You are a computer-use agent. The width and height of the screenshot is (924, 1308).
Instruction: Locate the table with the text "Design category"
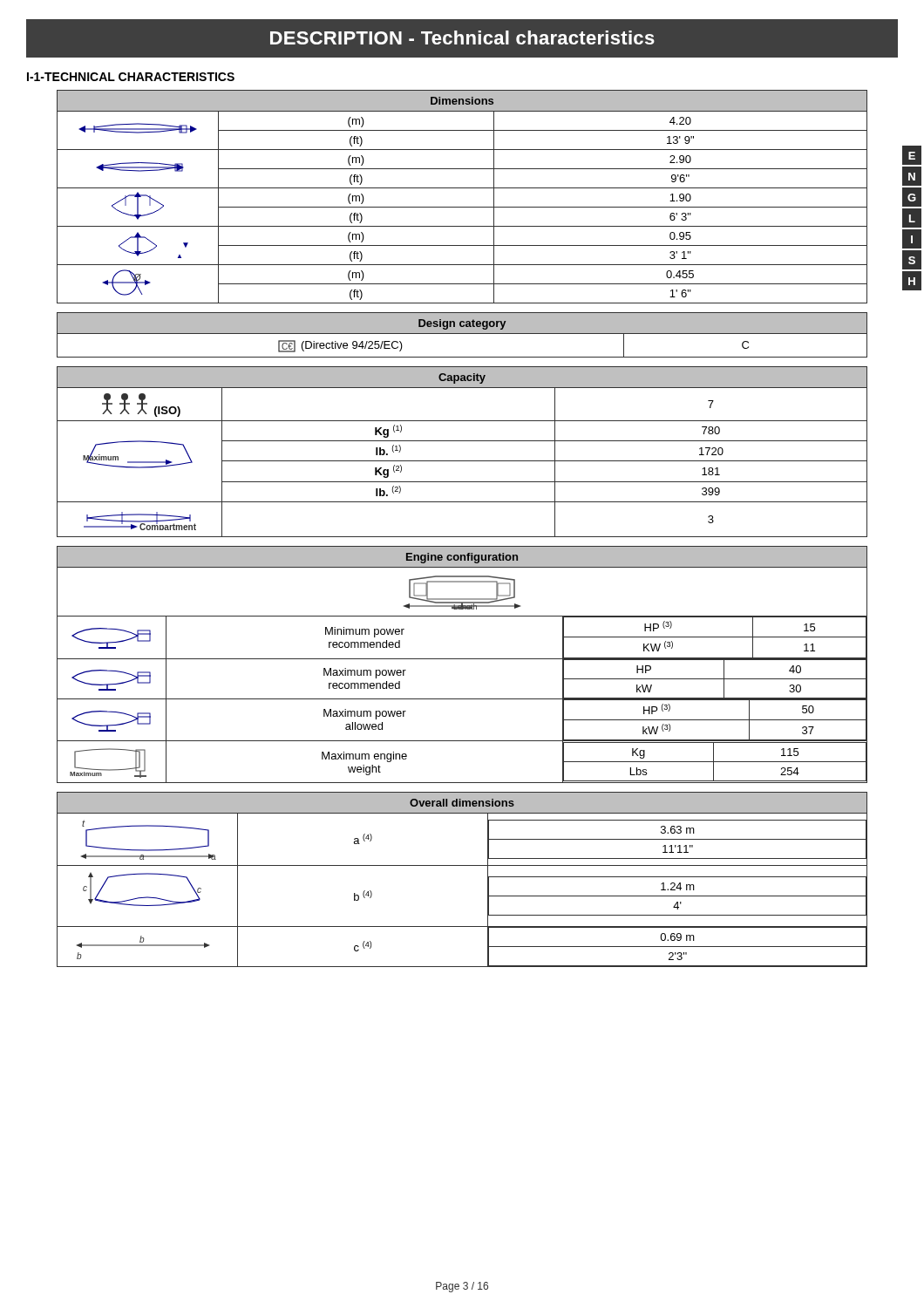click(x=462, y=335)
